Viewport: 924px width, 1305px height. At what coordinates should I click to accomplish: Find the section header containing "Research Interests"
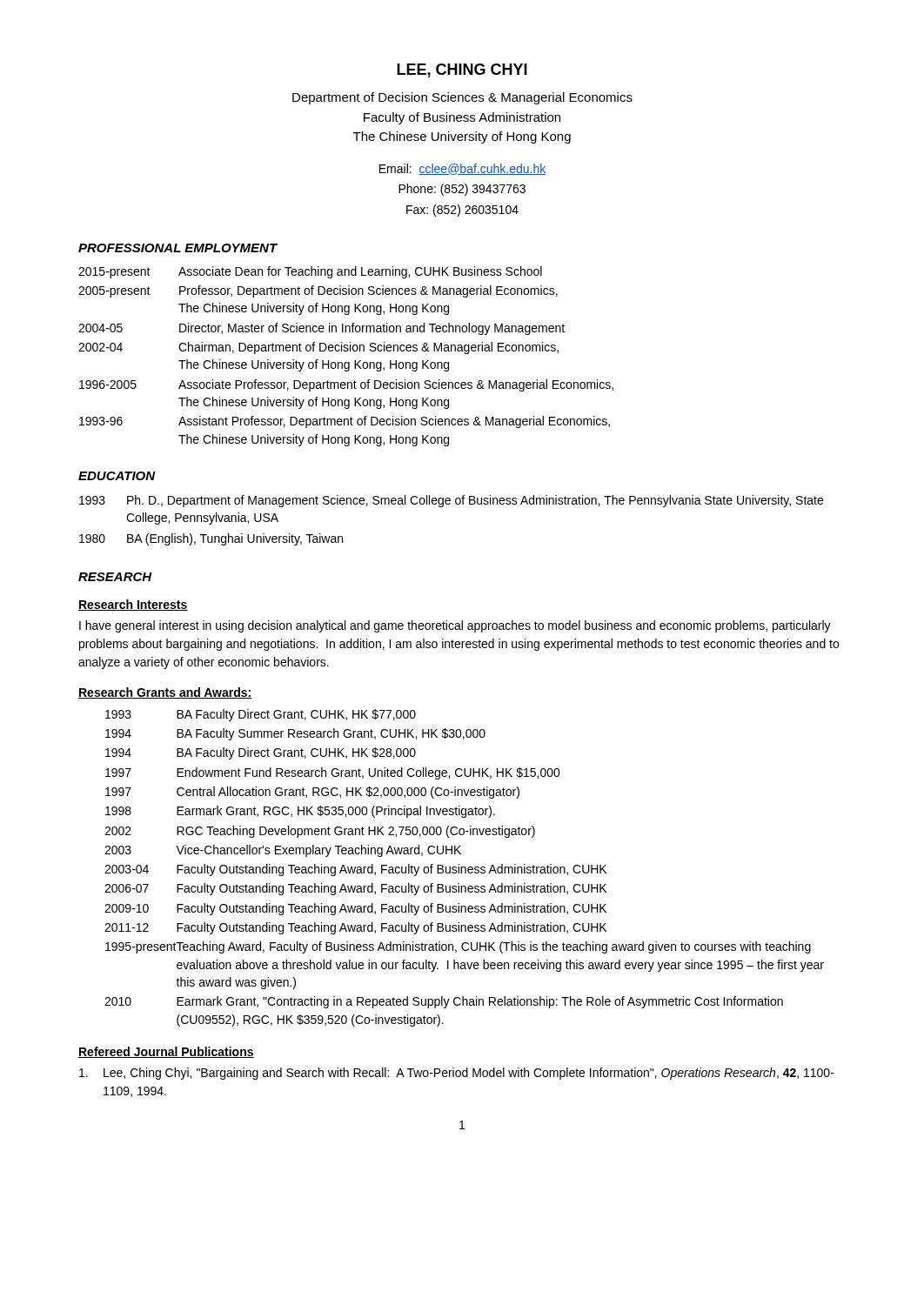[x=133, y=604]
